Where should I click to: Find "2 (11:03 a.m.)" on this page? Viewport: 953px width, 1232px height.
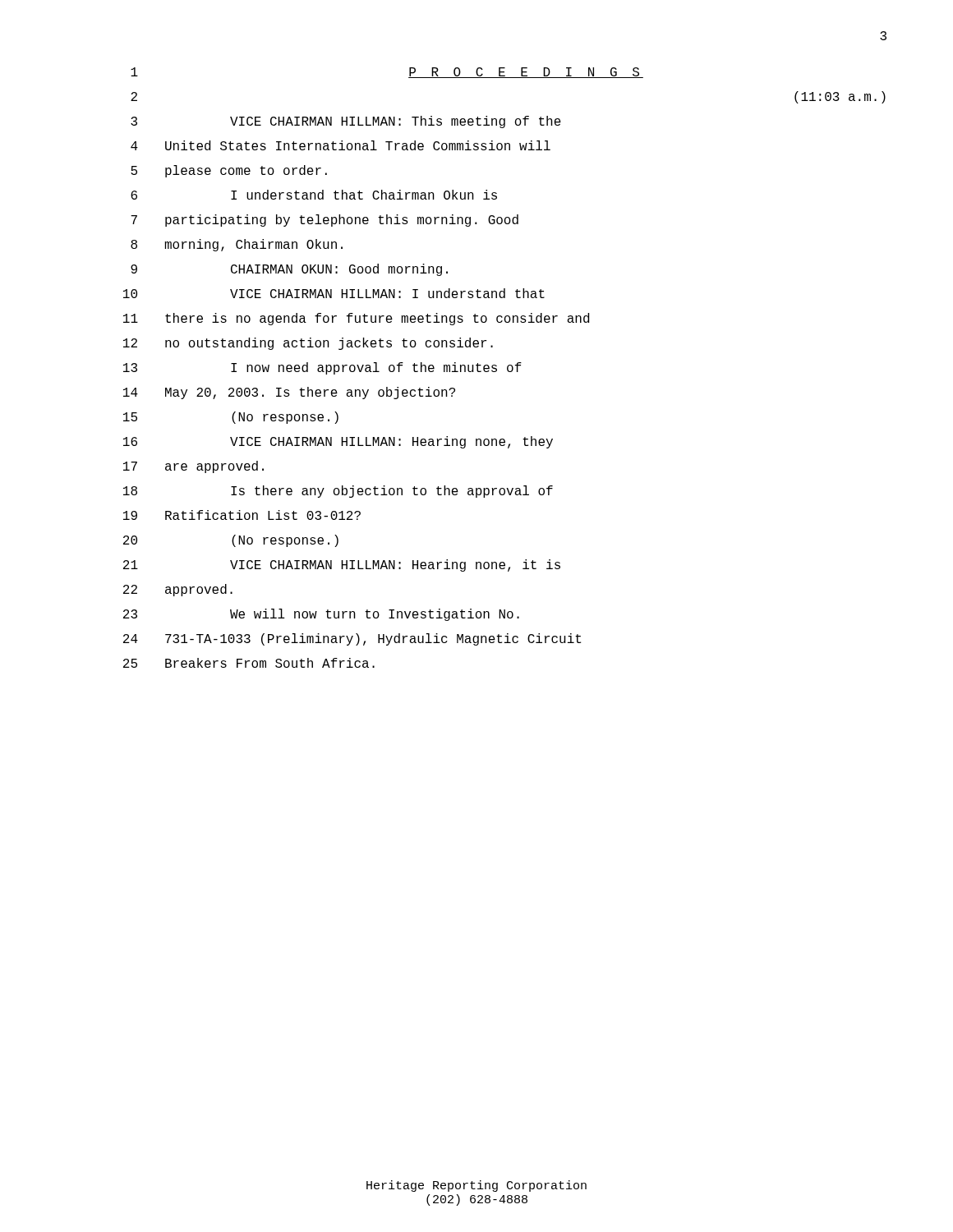point(134,97)
